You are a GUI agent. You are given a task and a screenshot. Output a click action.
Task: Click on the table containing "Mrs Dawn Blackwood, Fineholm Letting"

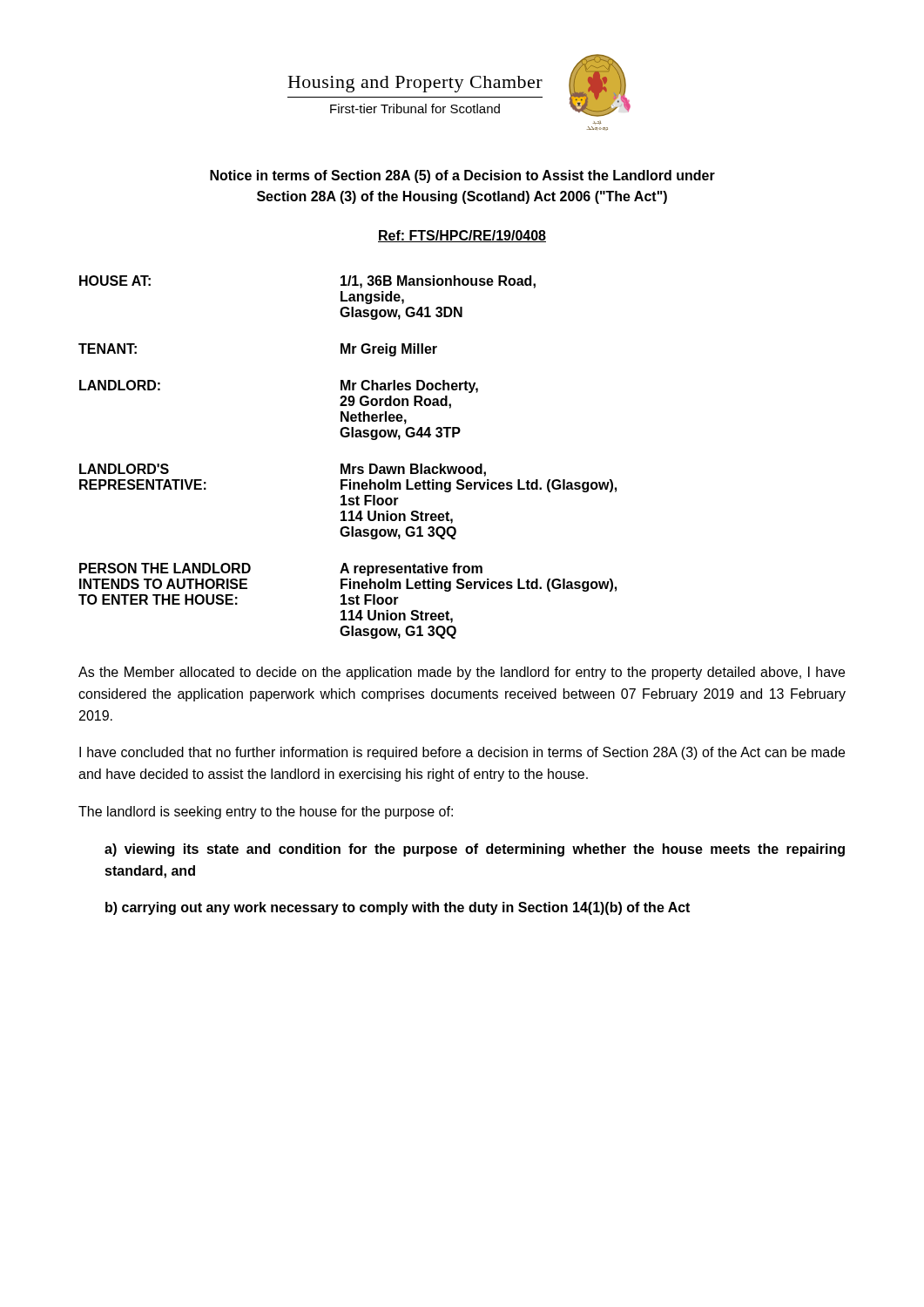coord(462,457)
